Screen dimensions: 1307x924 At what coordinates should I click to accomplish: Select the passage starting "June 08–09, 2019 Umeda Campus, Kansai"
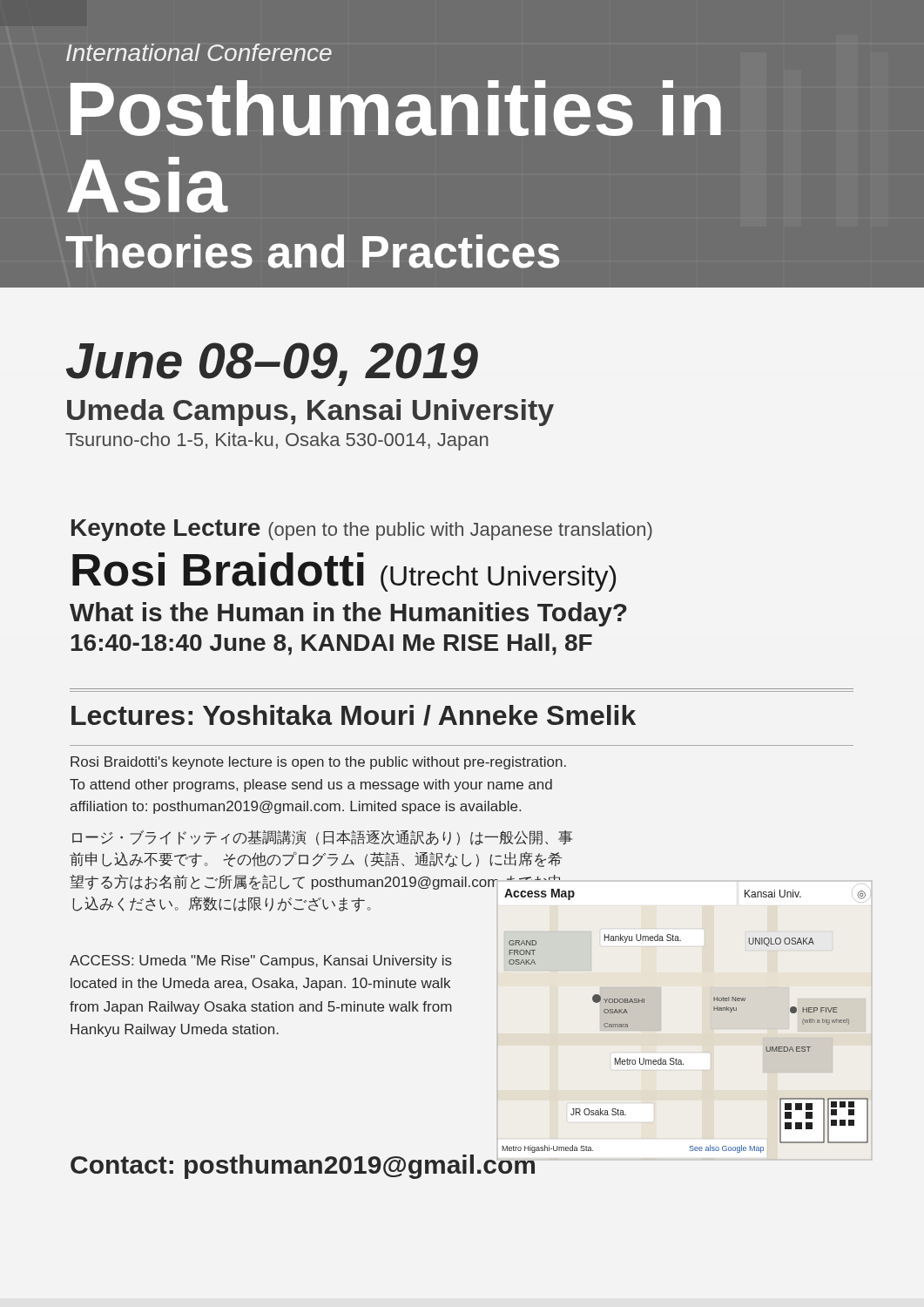pyautogui.click(x=392, y=391)
